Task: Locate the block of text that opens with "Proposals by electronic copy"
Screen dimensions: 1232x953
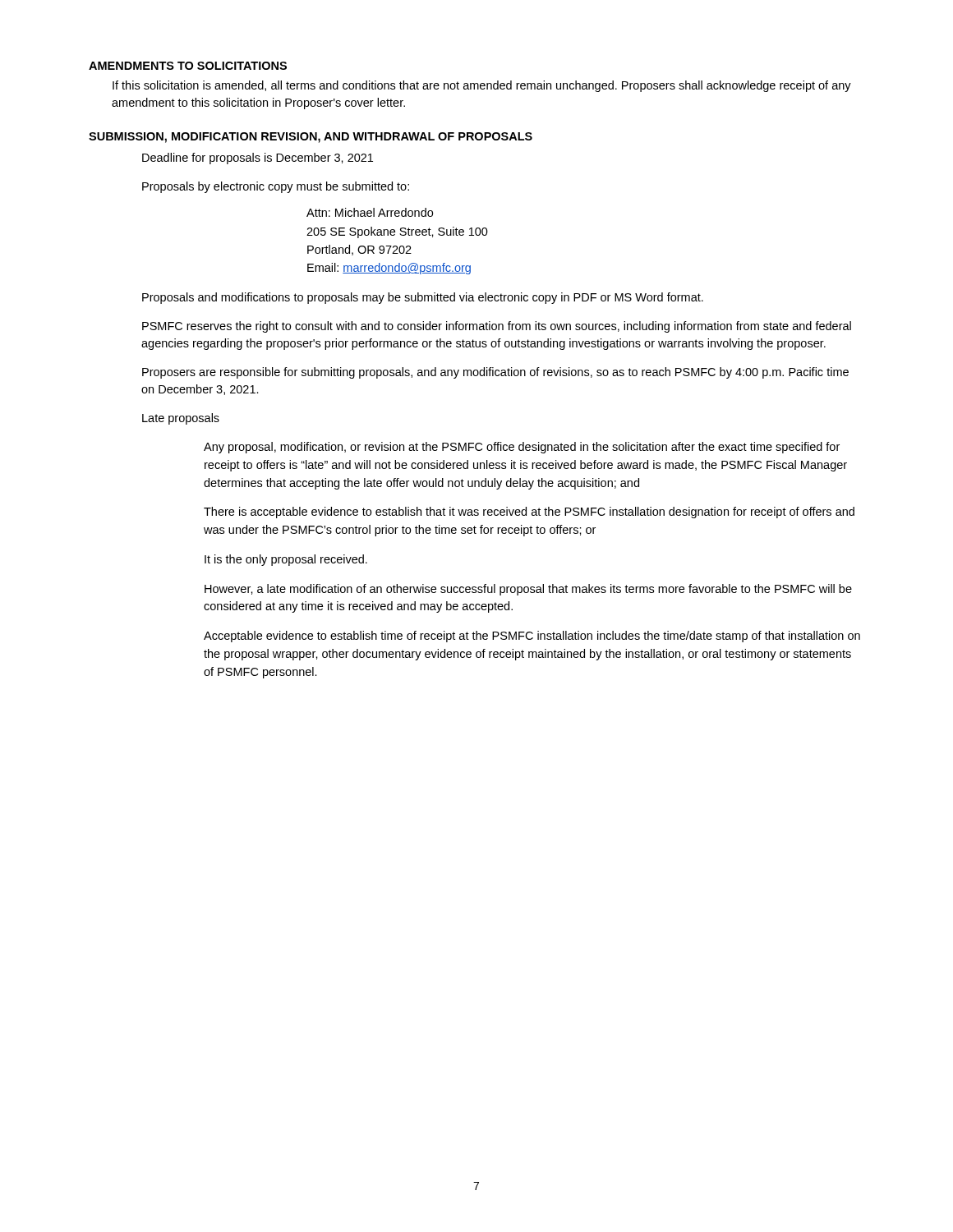Action: point(276,186)
